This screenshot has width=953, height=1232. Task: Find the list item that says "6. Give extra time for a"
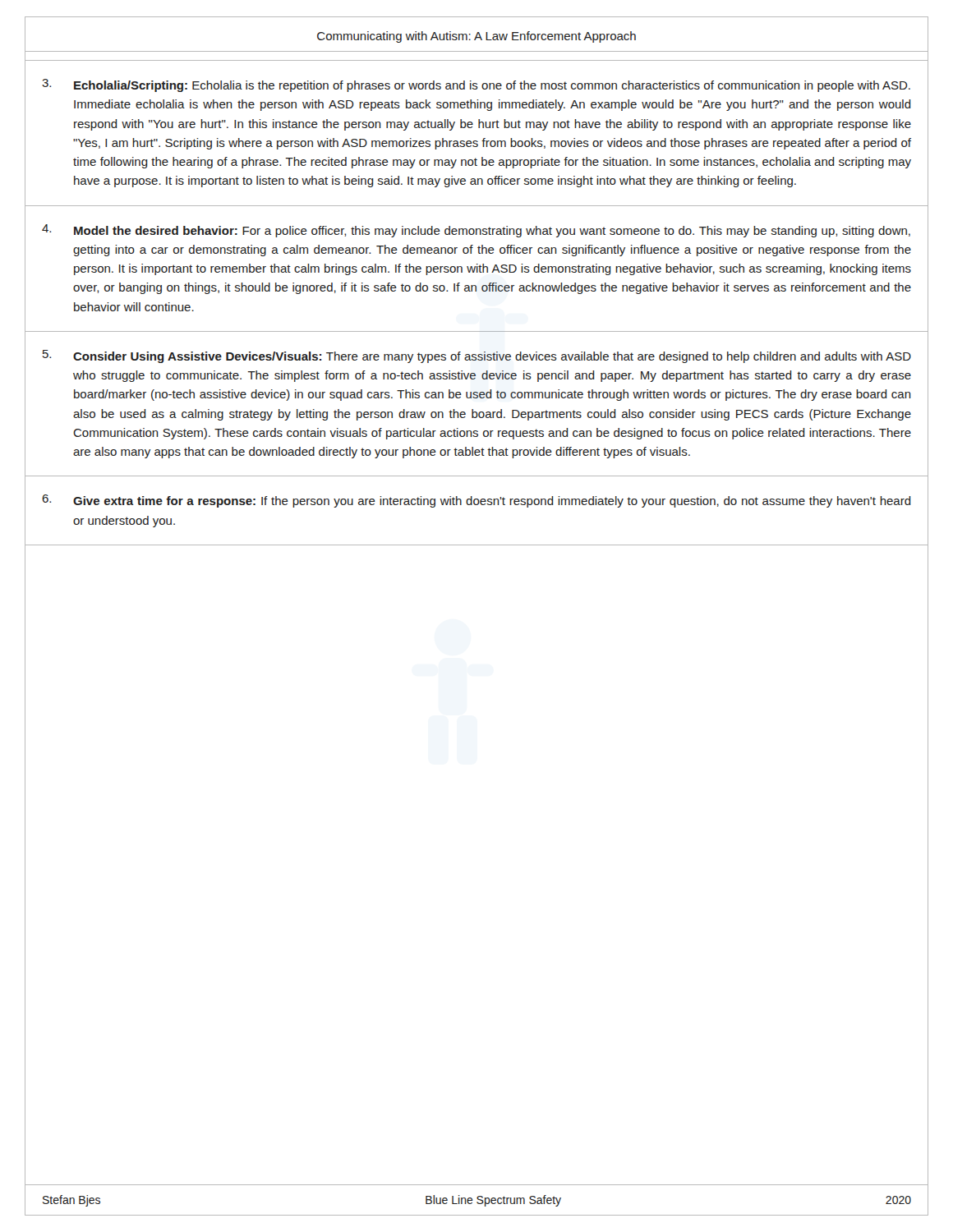coord(476,510)
